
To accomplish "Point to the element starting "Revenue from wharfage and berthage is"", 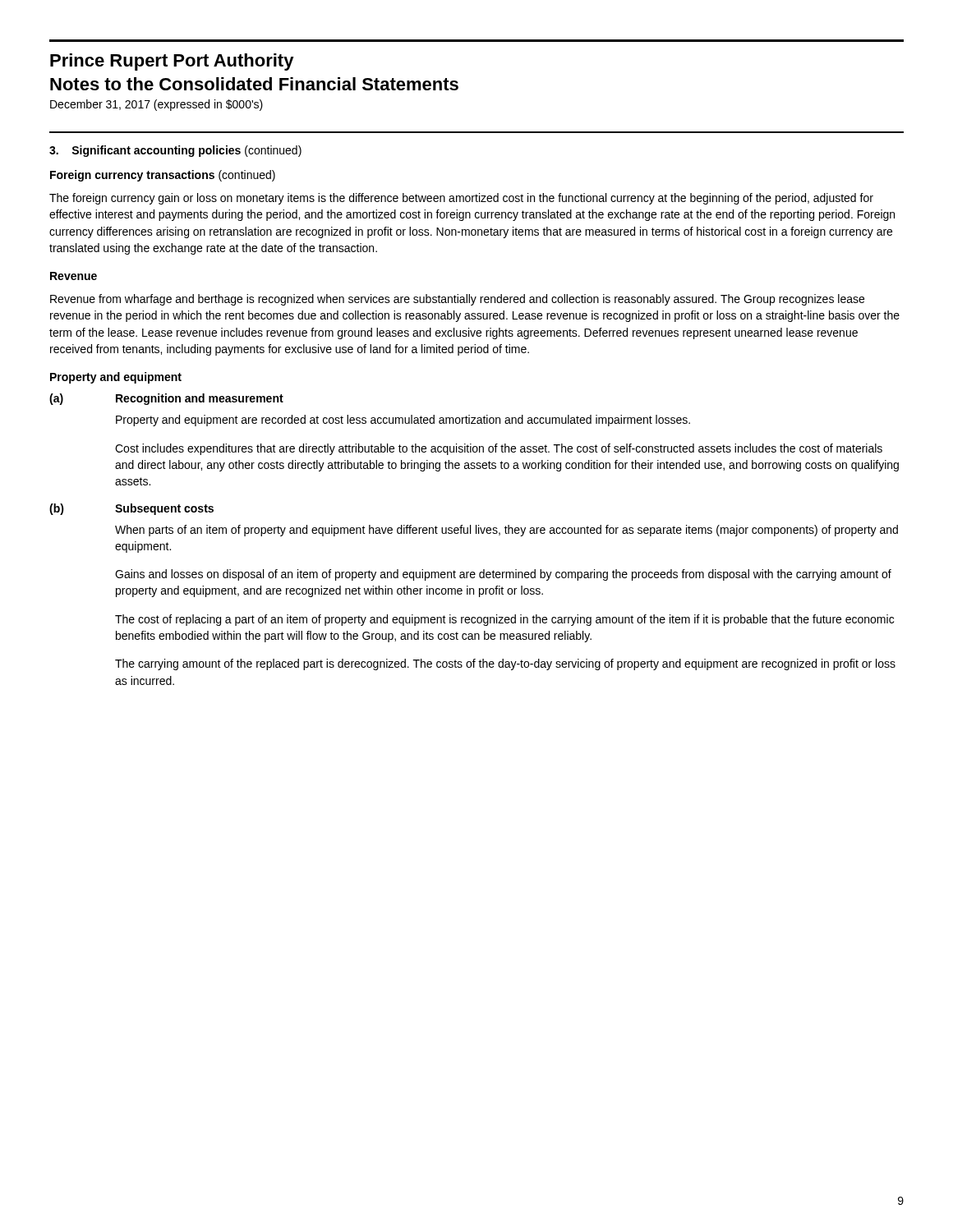I will click(x=474, y=324).
